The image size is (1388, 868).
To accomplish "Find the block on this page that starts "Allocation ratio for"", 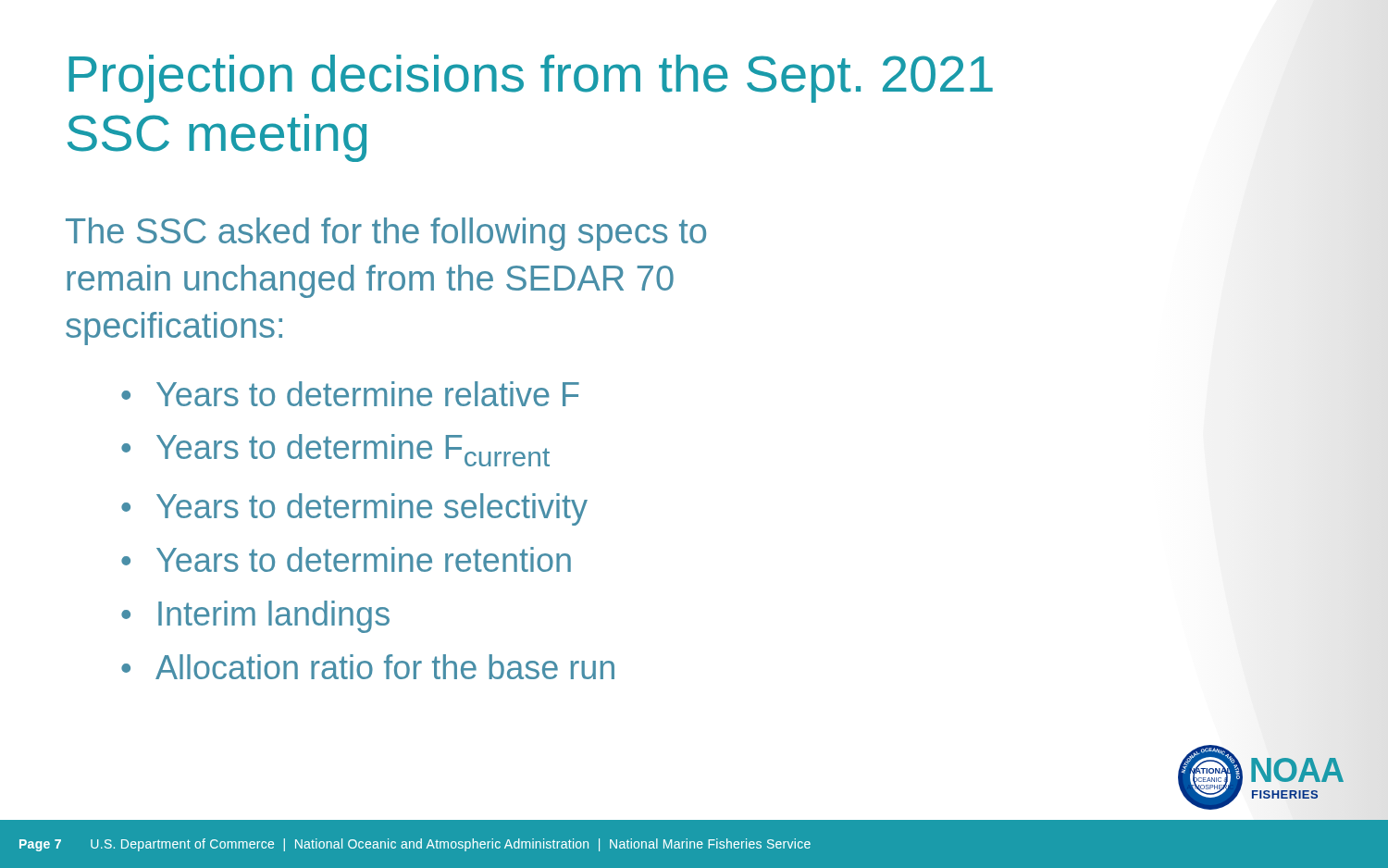I will (386, 667).
